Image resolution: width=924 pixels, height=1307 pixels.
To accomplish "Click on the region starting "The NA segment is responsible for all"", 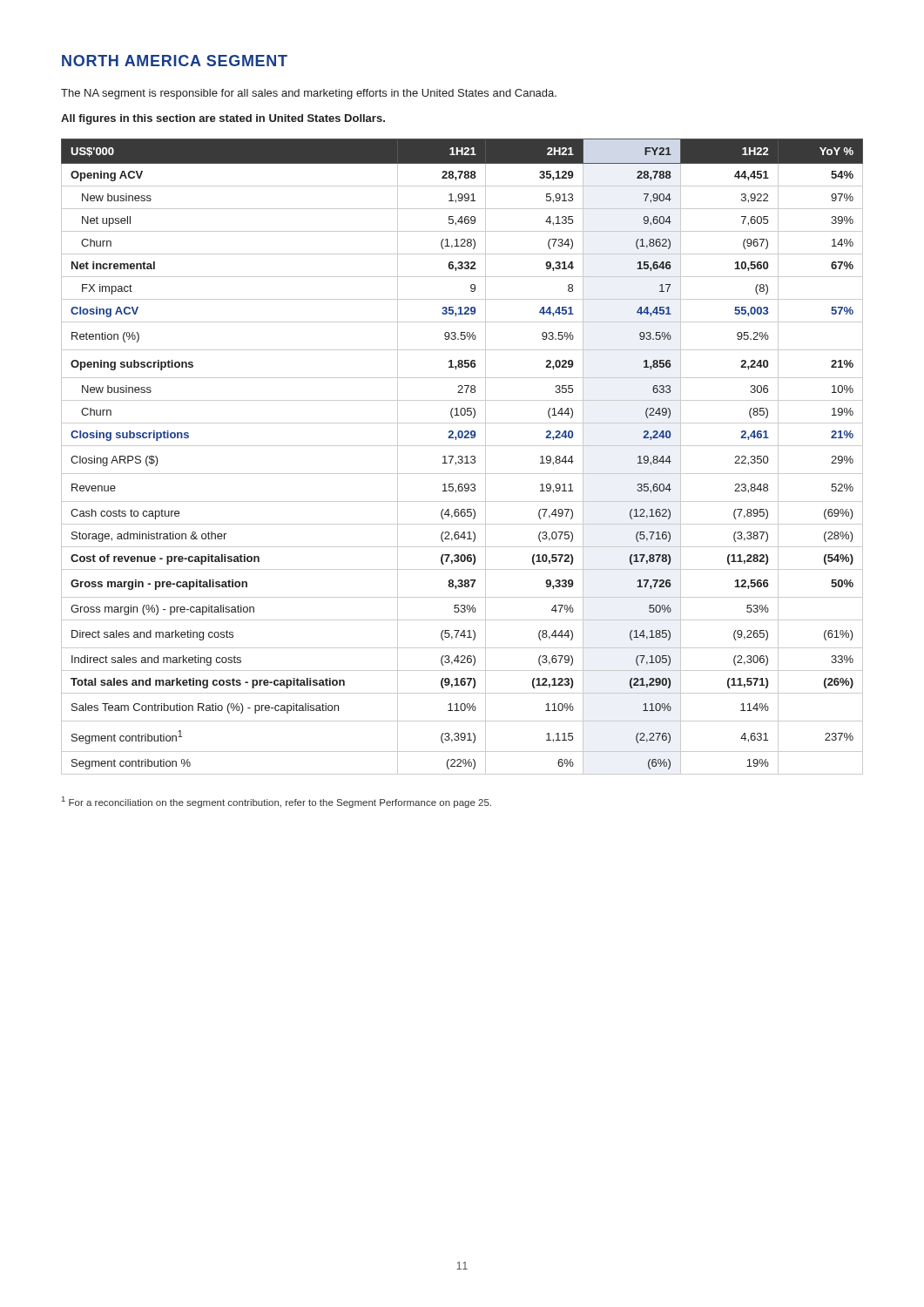I will 309,93.
